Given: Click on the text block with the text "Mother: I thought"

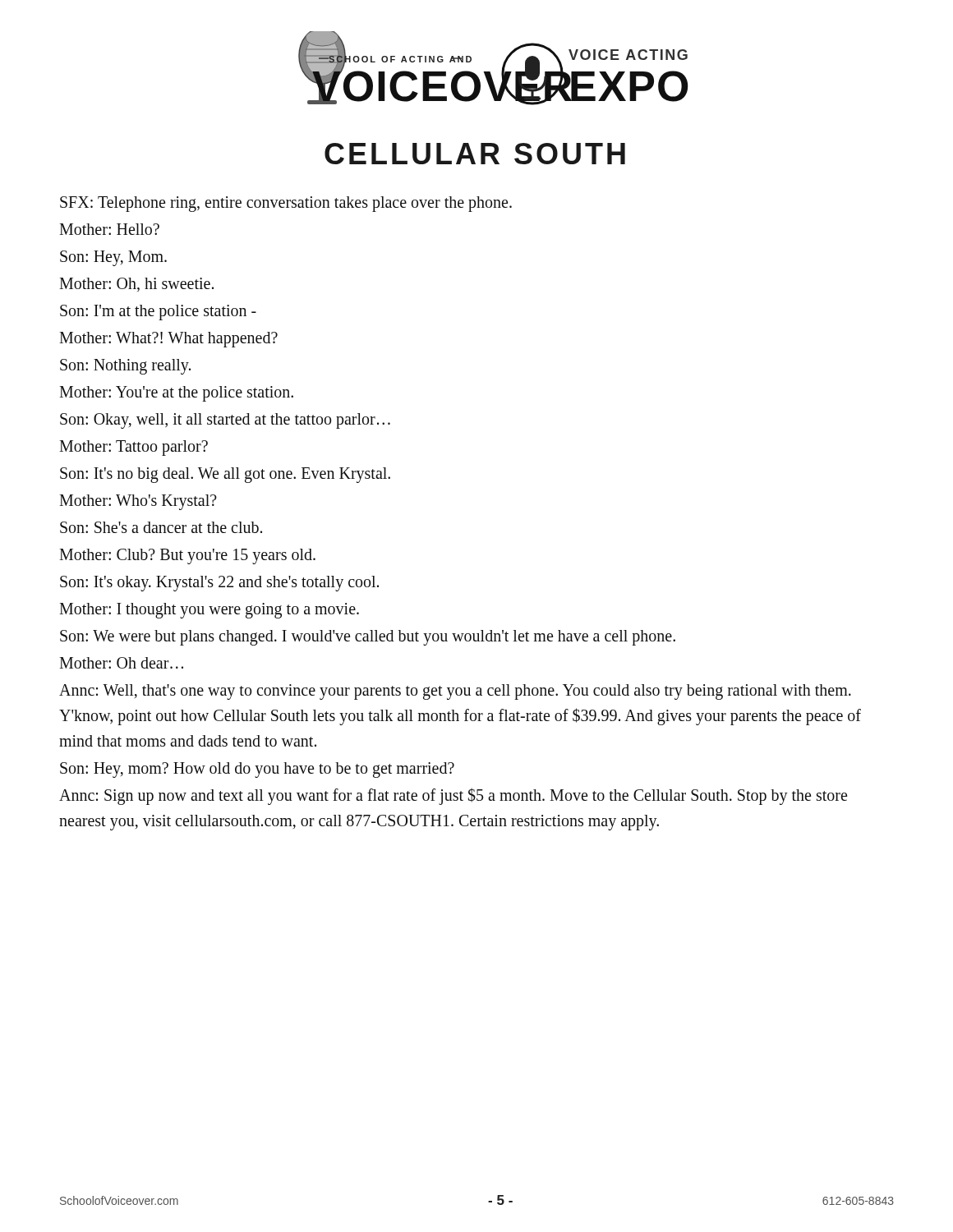Looking at the screenshot, I should tap(209, 611).
